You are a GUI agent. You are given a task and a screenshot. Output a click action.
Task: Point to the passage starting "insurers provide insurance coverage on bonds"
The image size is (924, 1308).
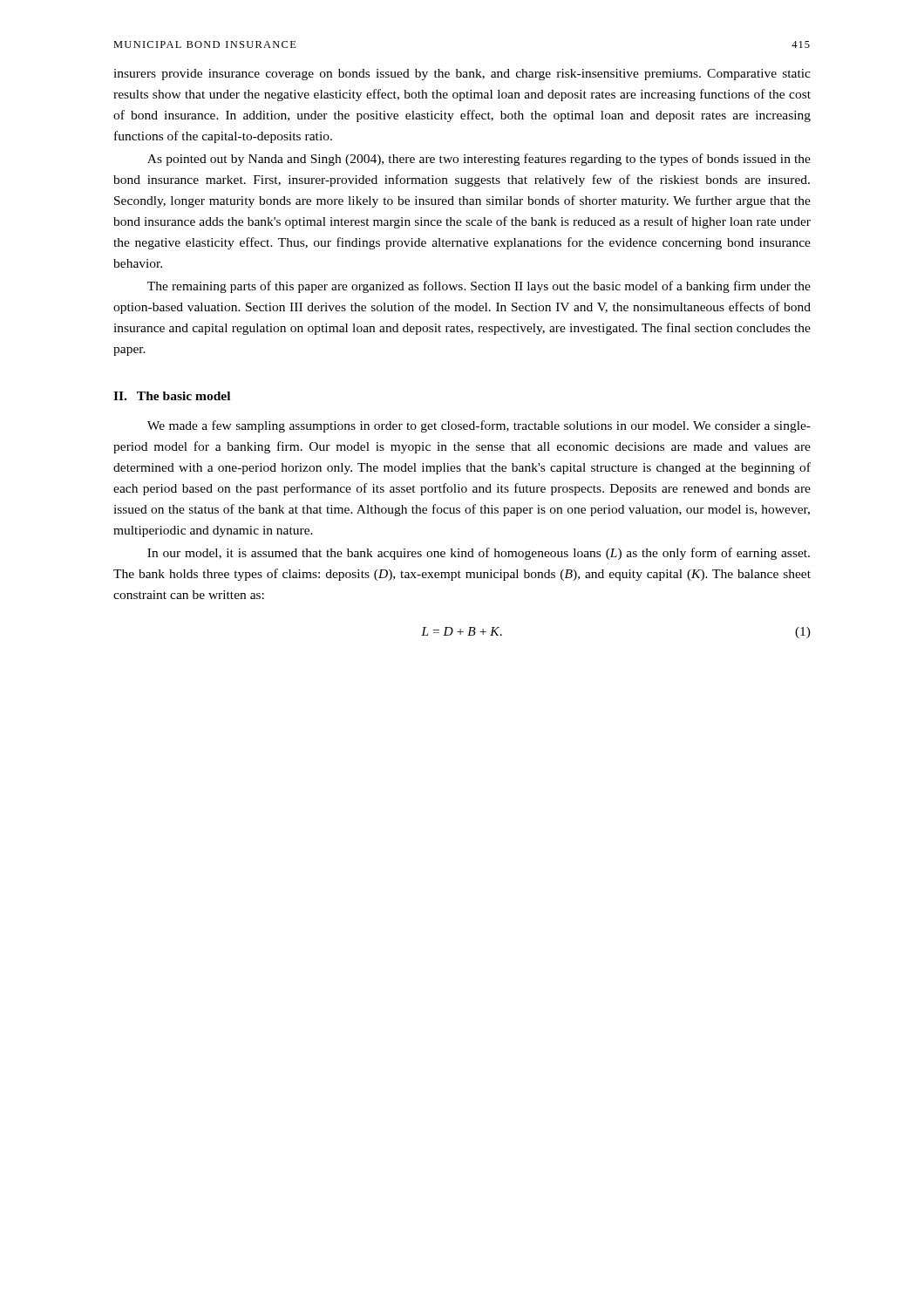click(462, 104)
